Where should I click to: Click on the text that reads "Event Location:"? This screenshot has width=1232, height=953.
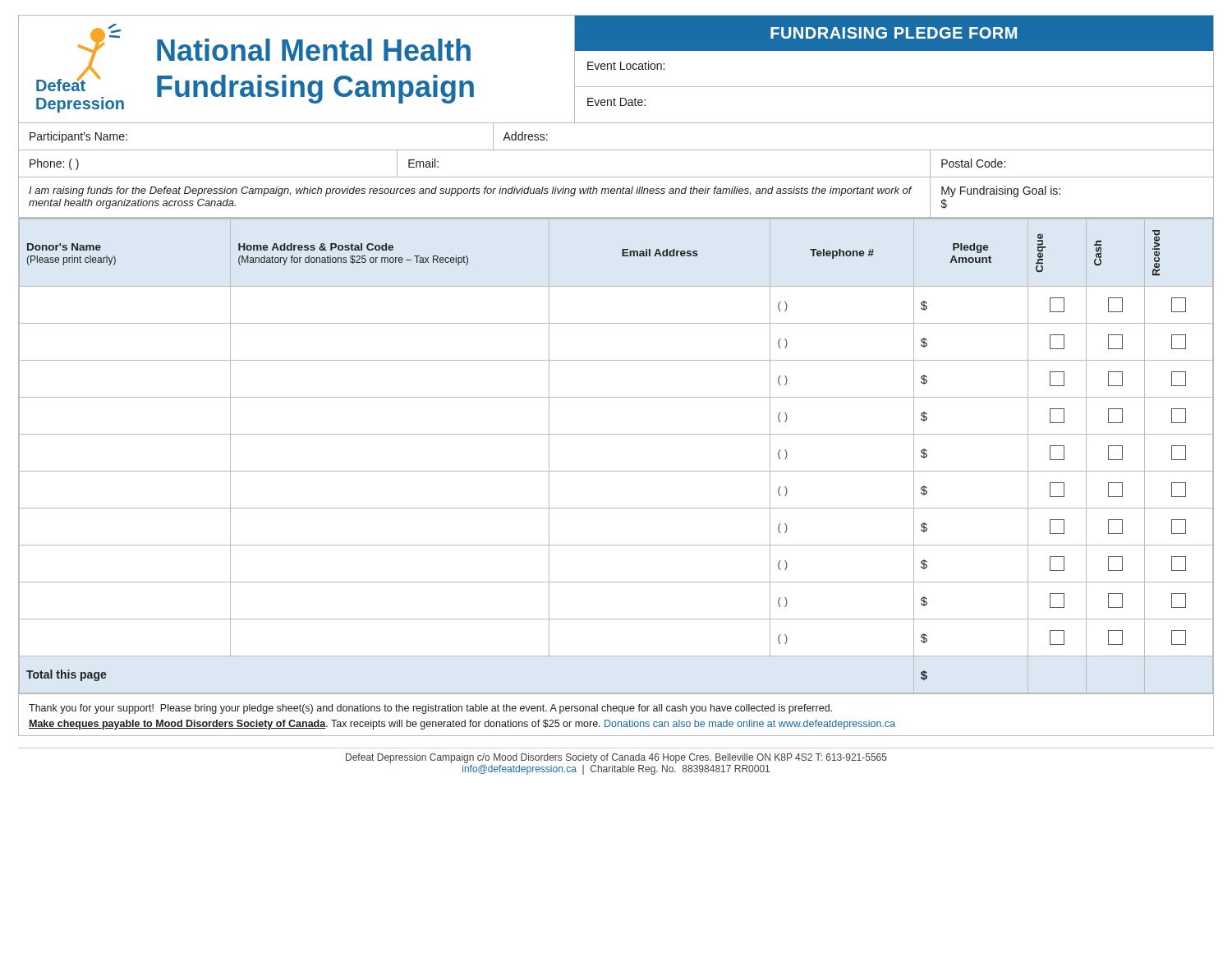[626, 66]
